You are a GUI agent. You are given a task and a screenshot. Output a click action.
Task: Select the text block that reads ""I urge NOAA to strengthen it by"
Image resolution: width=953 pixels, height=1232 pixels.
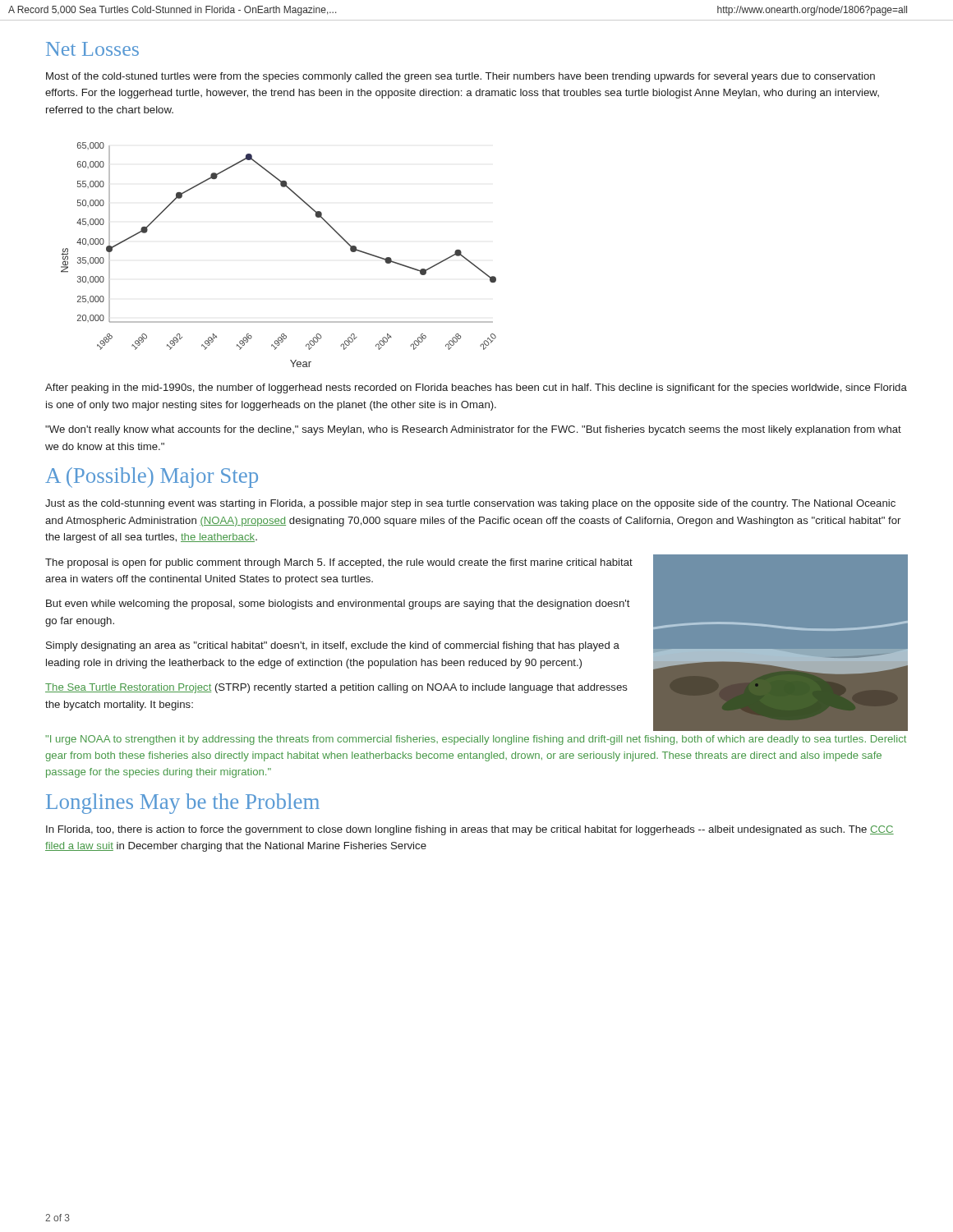[x=476, y=755]
